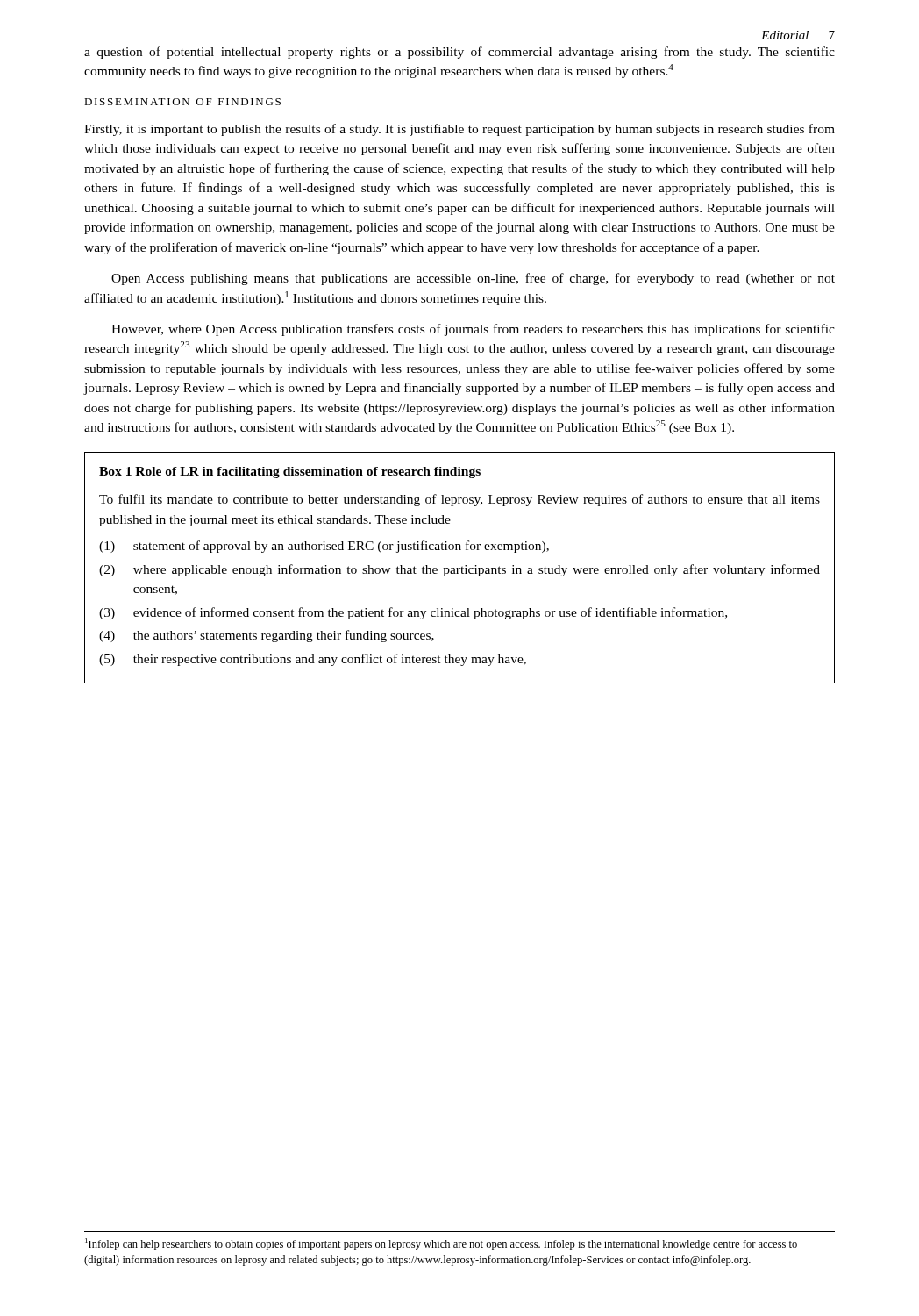
Task: Point to the block beginning "However, where Open Access publication transfers costs of"
Action: coord(460,378)
